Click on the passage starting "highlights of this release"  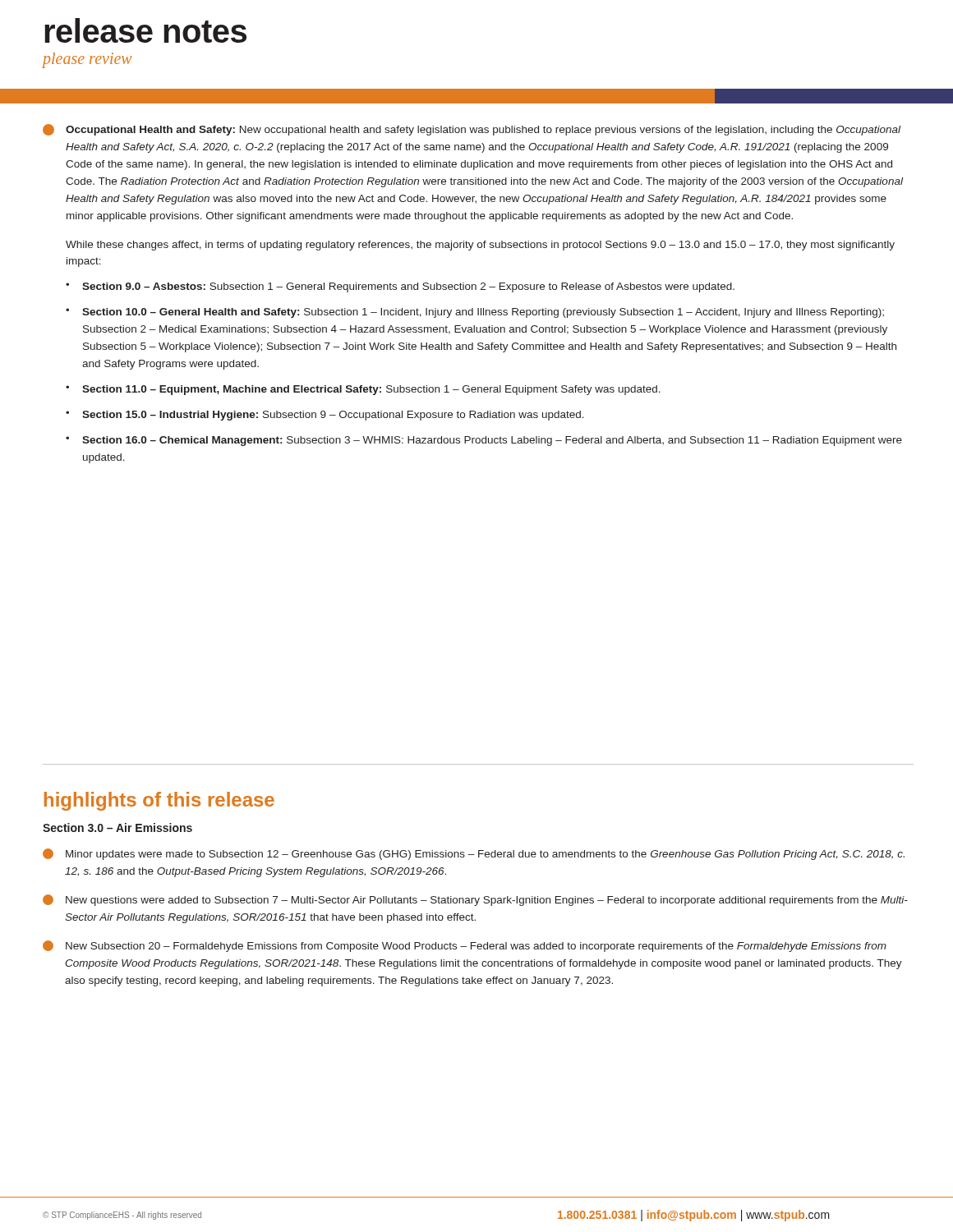coord(159,801)
